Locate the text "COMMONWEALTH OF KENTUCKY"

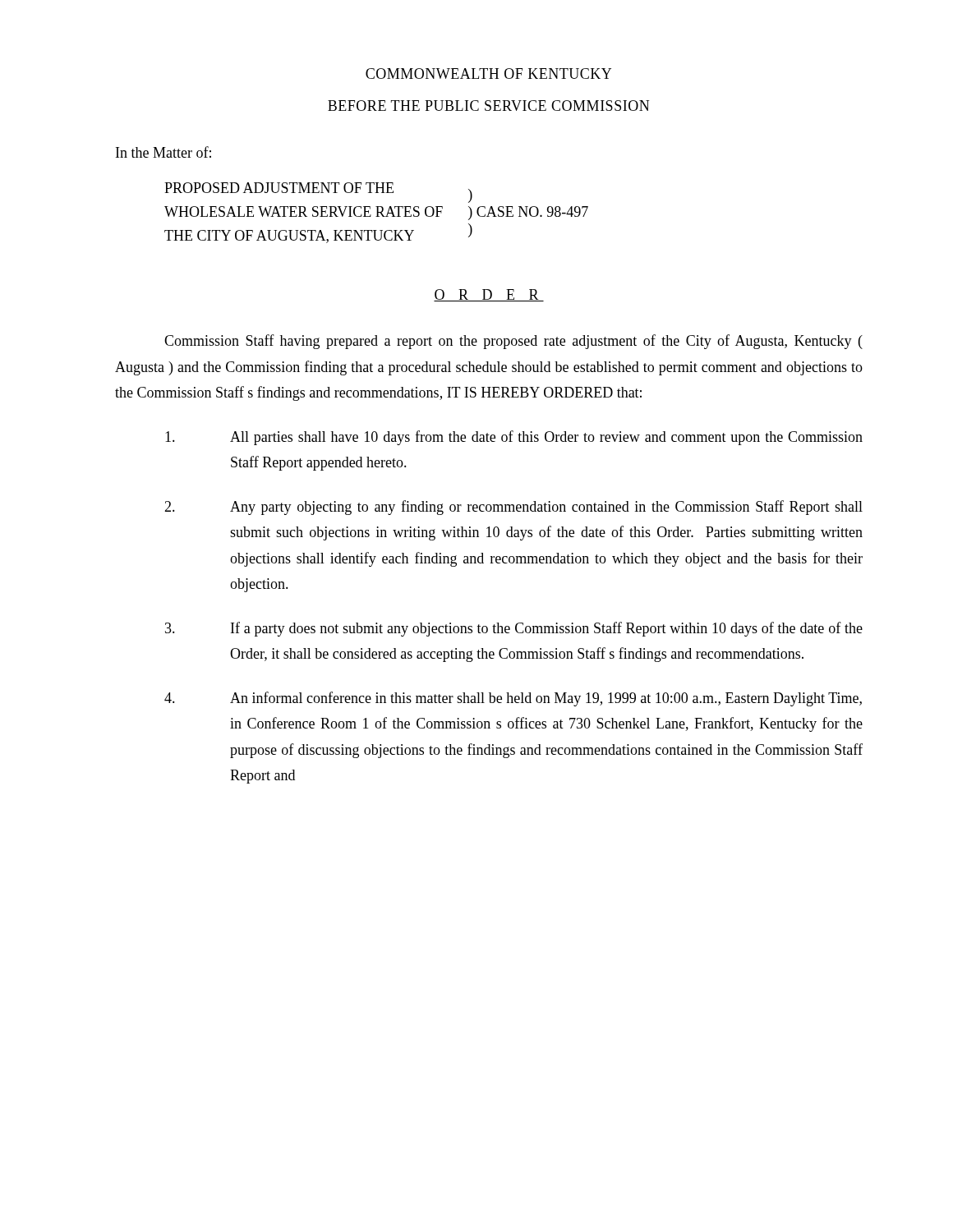pyautogui.click(x=489, y=74)
